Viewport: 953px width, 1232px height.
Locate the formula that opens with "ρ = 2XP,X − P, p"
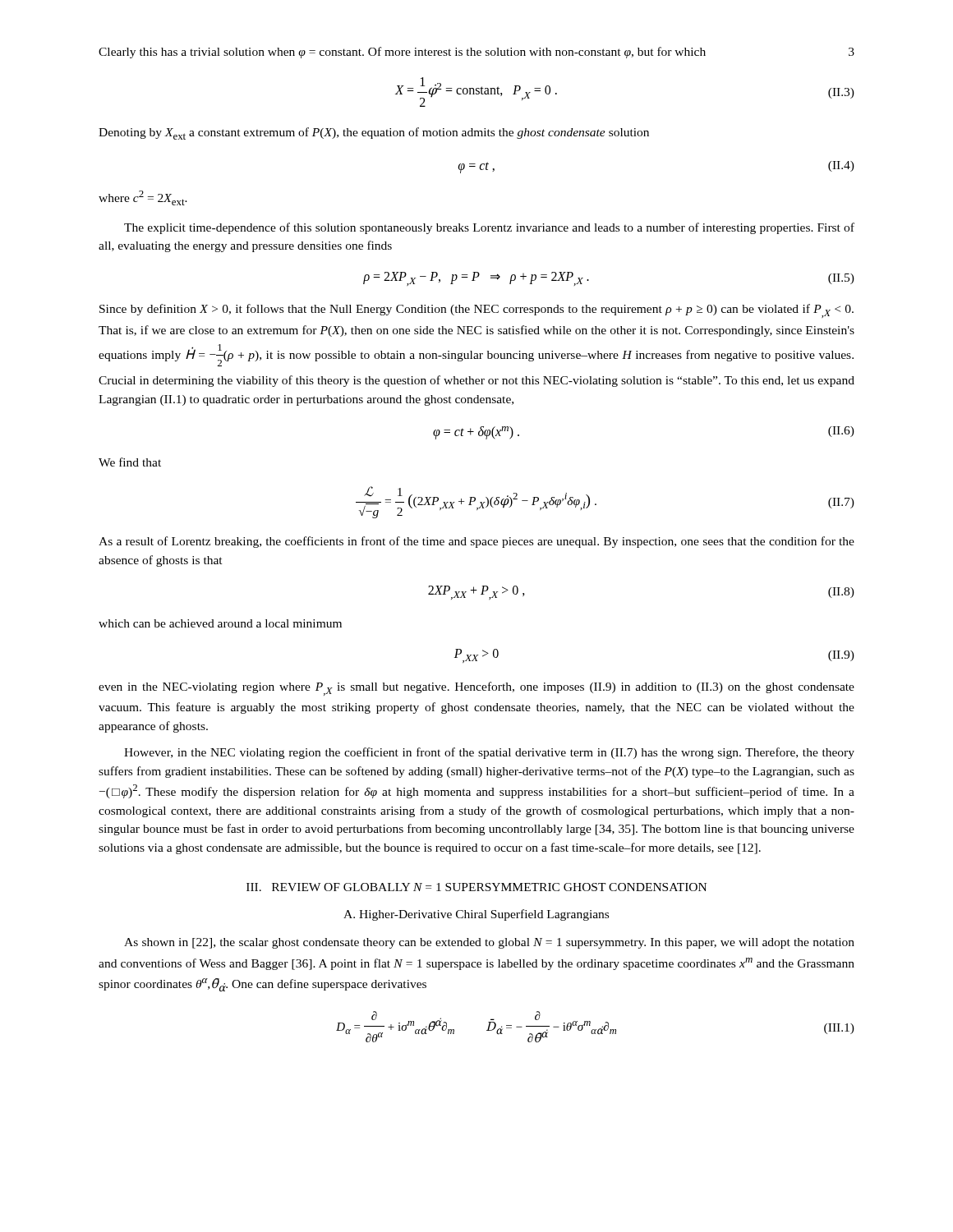[474, 278]
